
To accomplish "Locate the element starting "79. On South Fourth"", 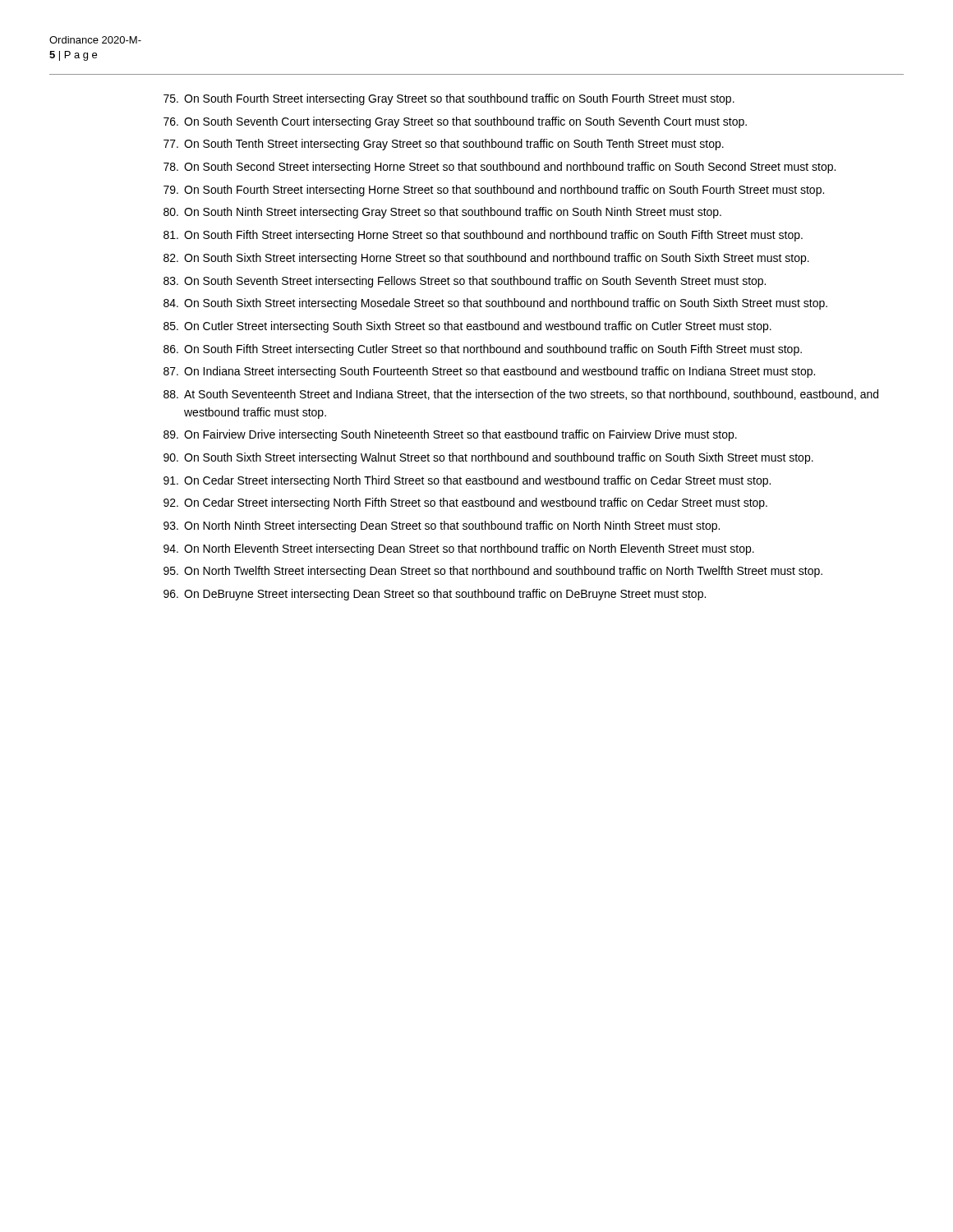I will click(x=518, y=190).
